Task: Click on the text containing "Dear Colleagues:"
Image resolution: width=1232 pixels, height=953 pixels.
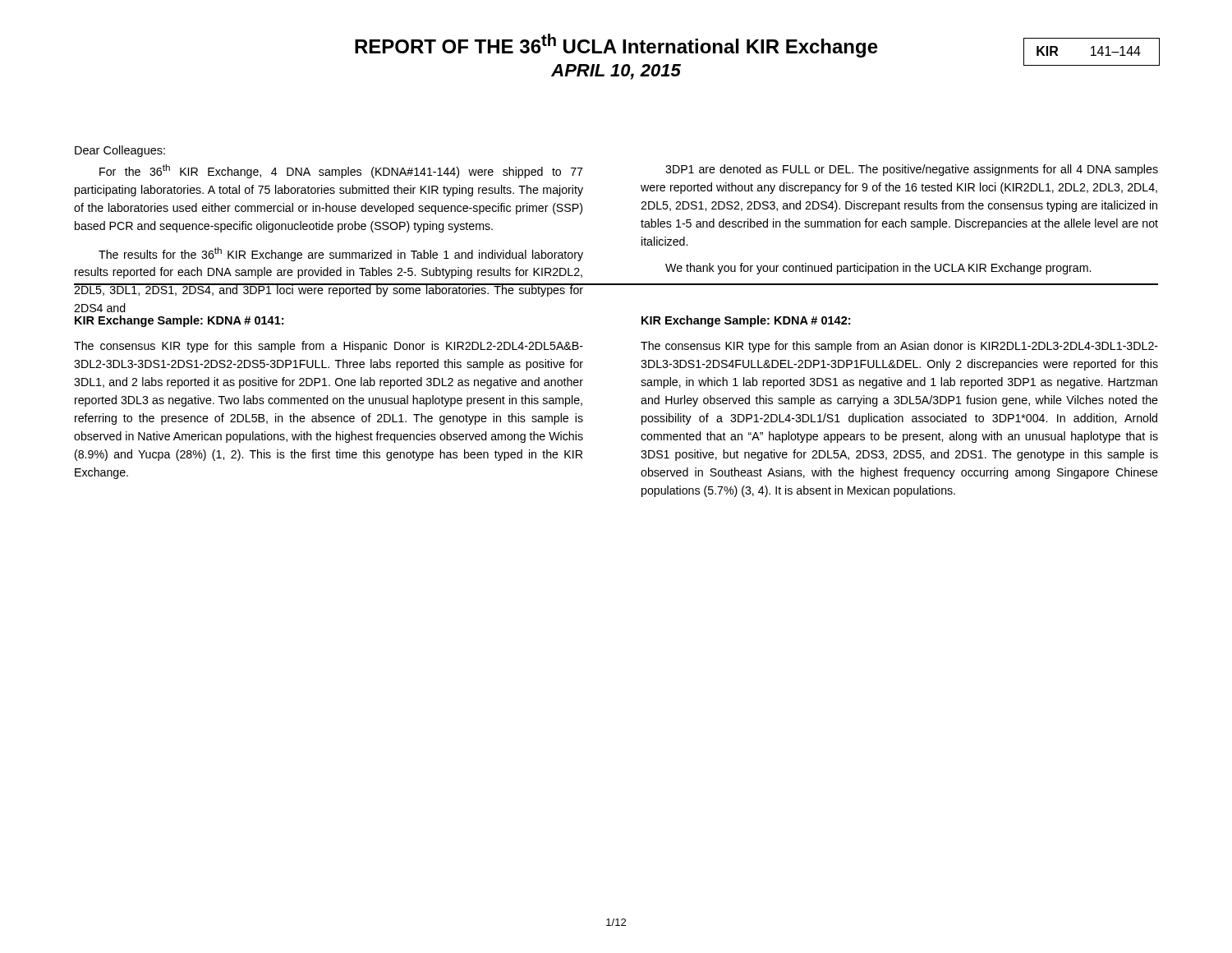Action: click(x=120, y=150)
